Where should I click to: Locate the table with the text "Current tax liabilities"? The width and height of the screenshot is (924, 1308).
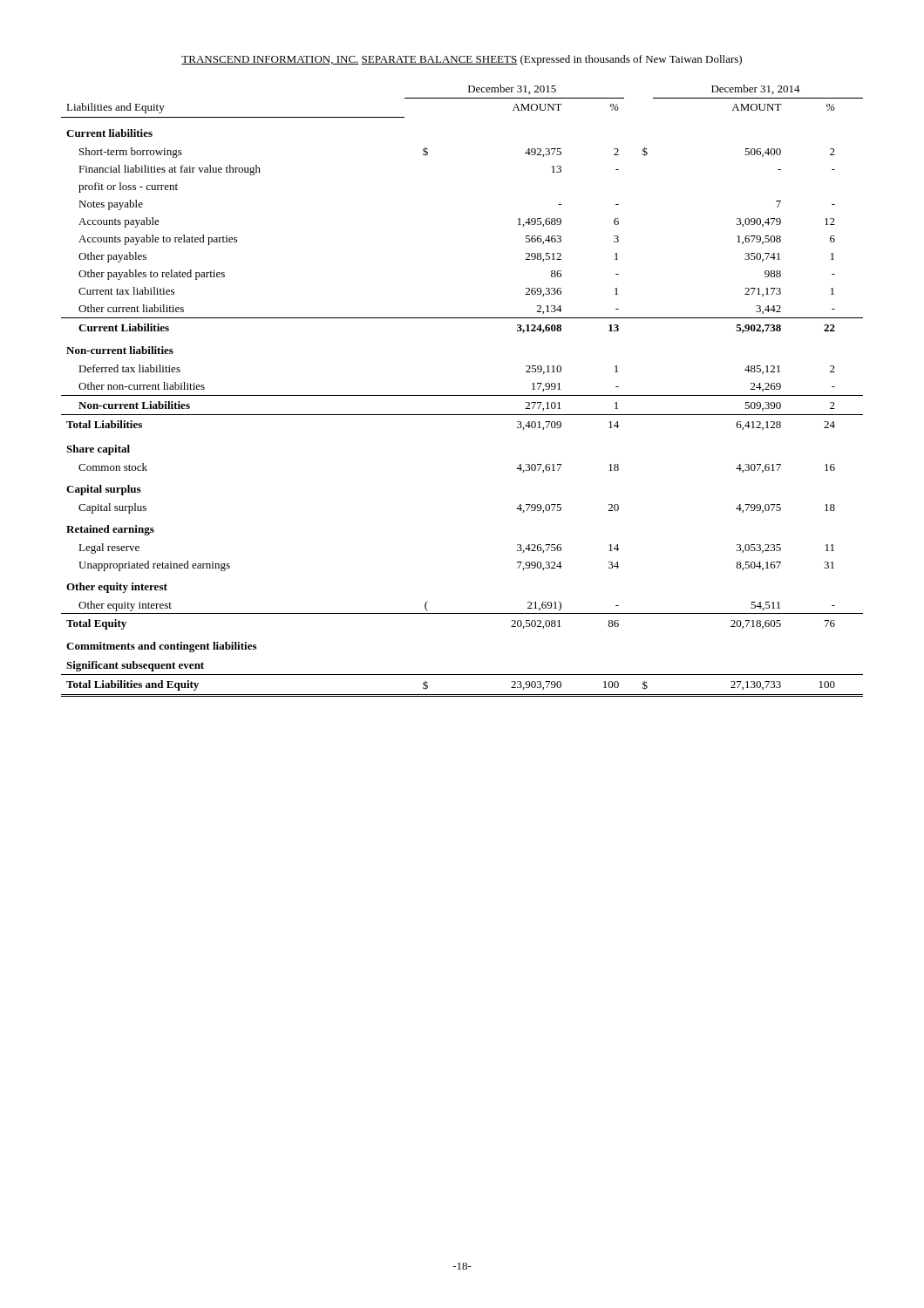[x=462, y=388]
